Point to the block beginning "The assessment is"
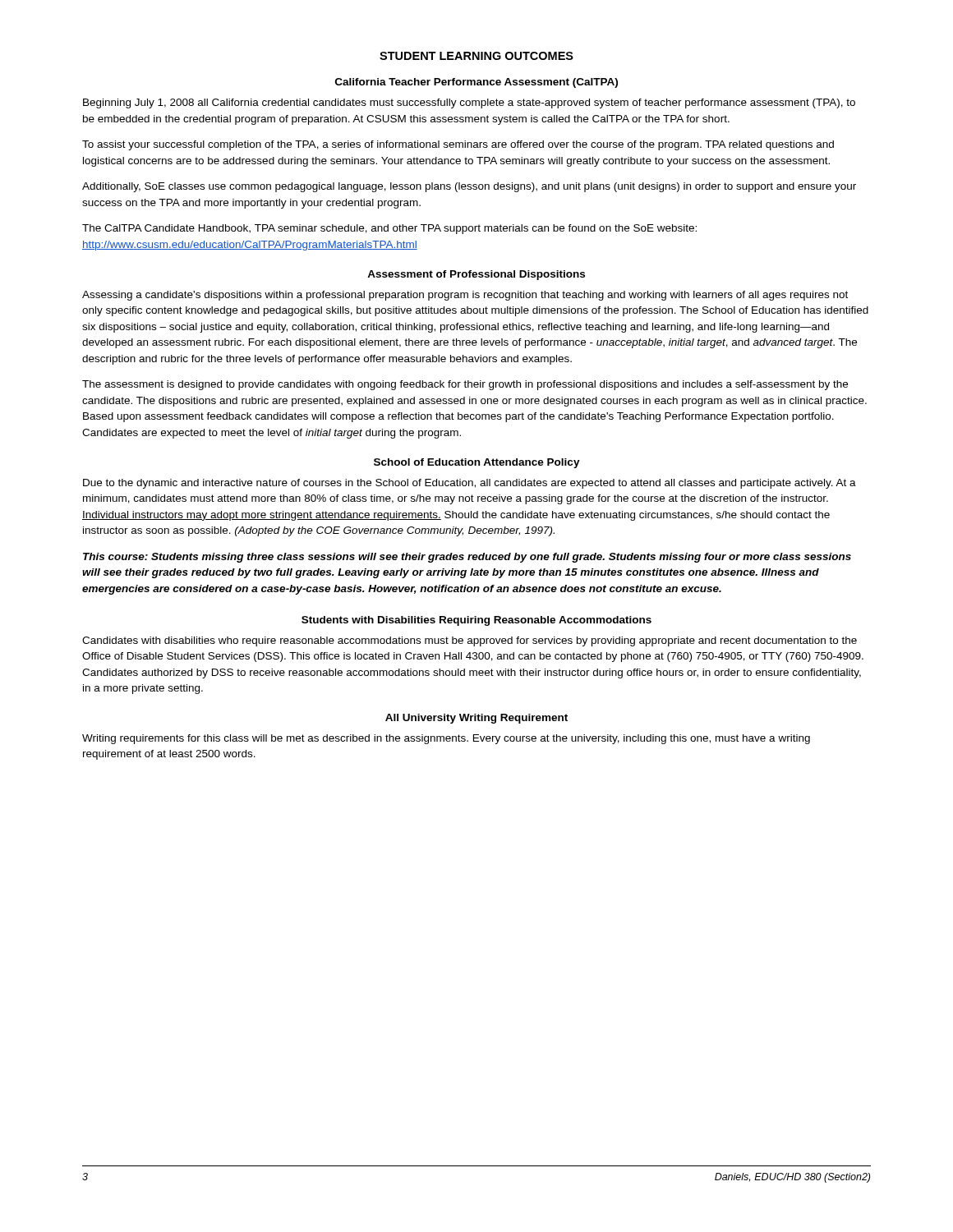Screen dimensions: 1232x953 coord(475,408)
